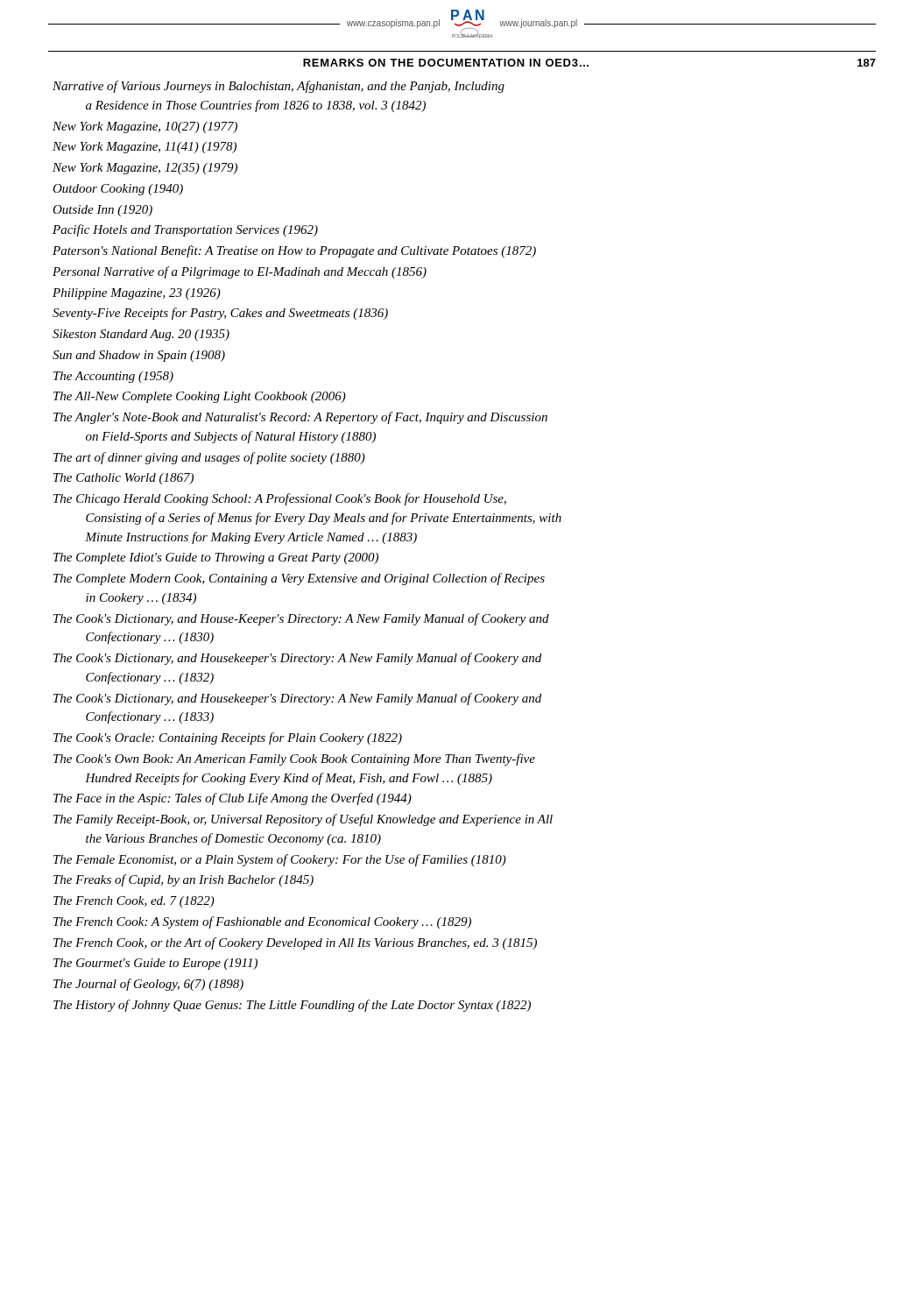Find the element starting "Narrative of Various Journeys"
Viewport: 924px width, 1314px height.
click(x=462, y=97)
